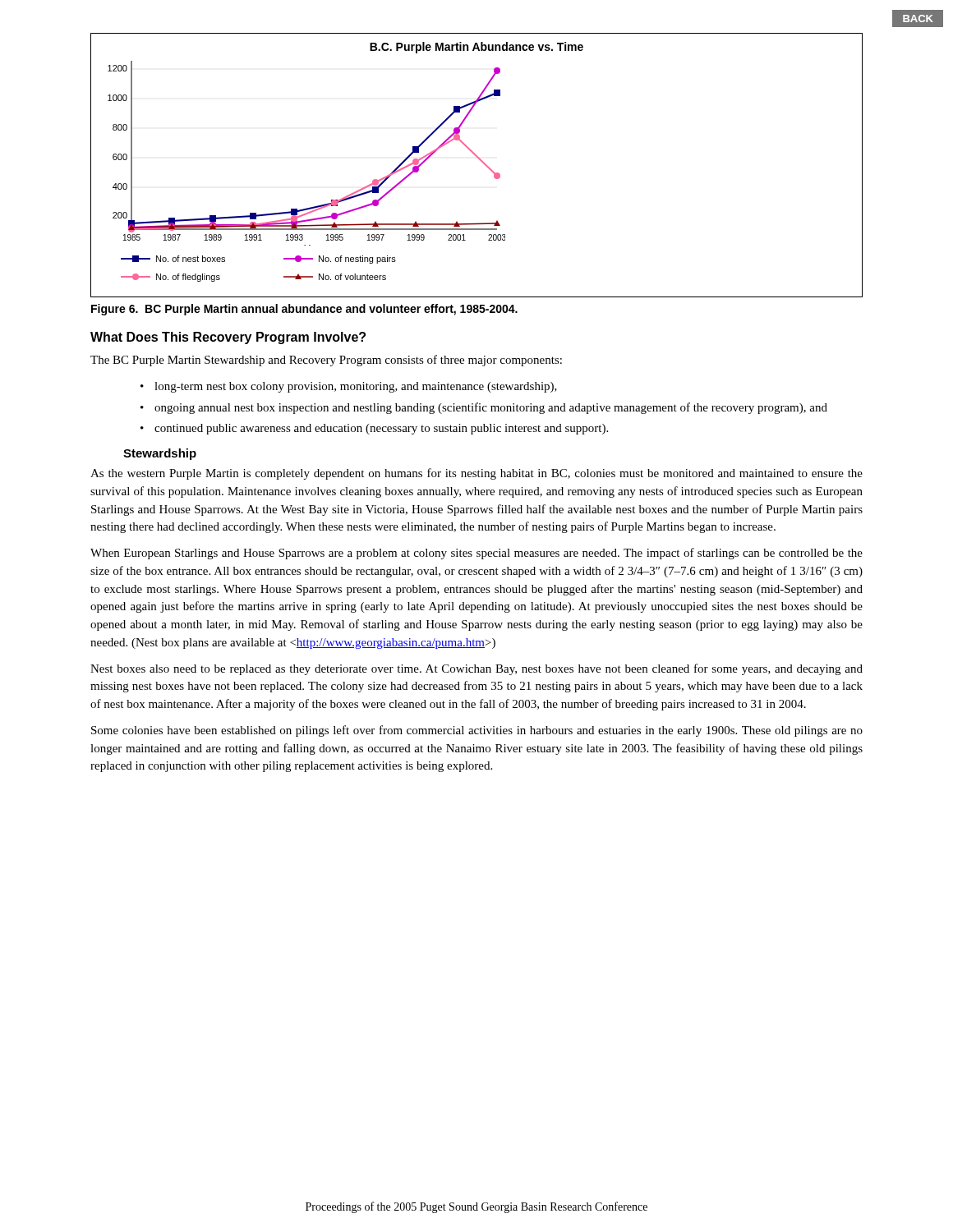This screenshot has height=1232, width=953.
Task: Click the passage that begins "The BC Purple"
Action: pyautogui.click(x=326, y=360)
